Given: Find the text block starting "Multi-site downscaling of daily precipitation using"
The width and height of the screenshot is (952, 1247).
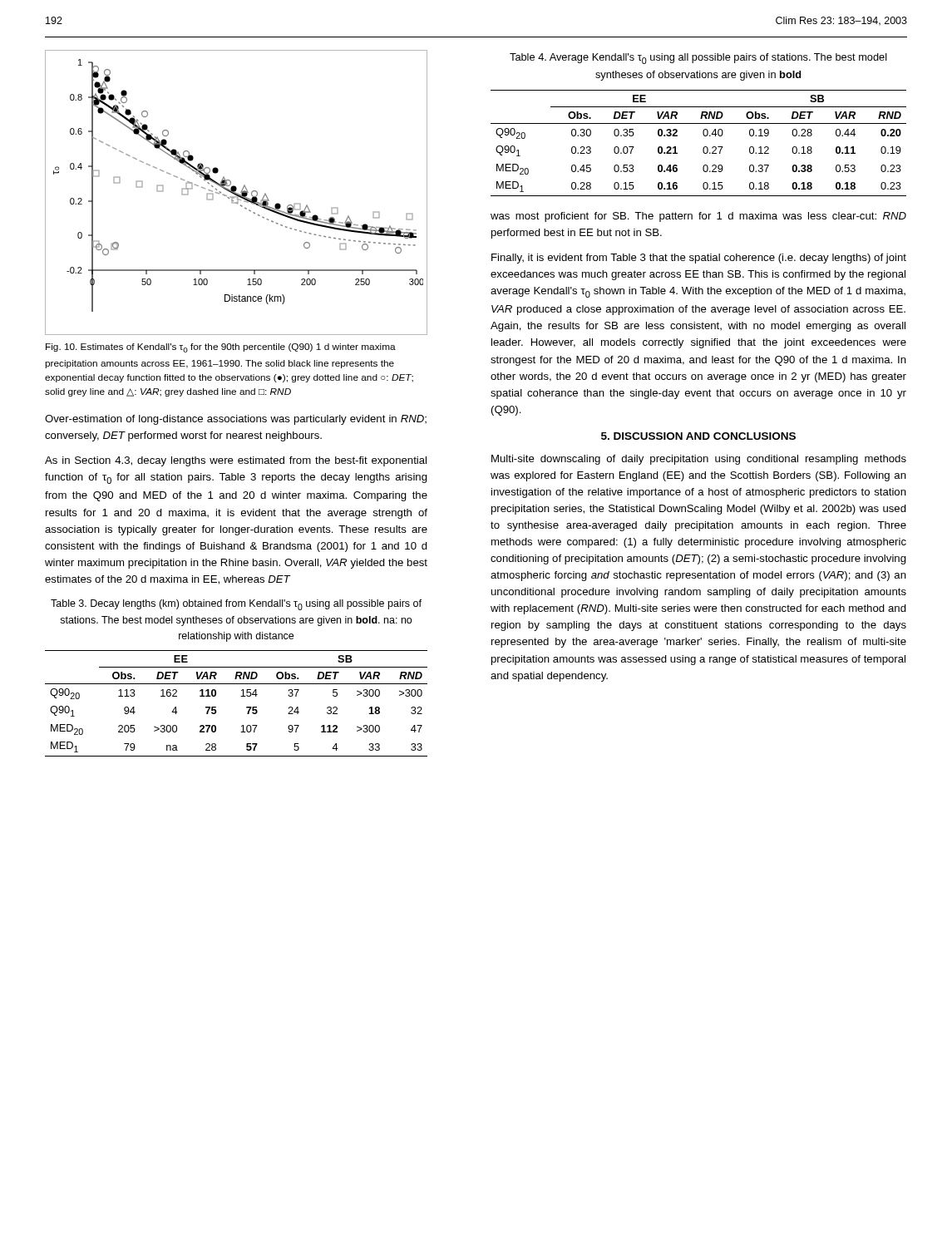Looking at the screenshot, I should [x=698, y=567].
